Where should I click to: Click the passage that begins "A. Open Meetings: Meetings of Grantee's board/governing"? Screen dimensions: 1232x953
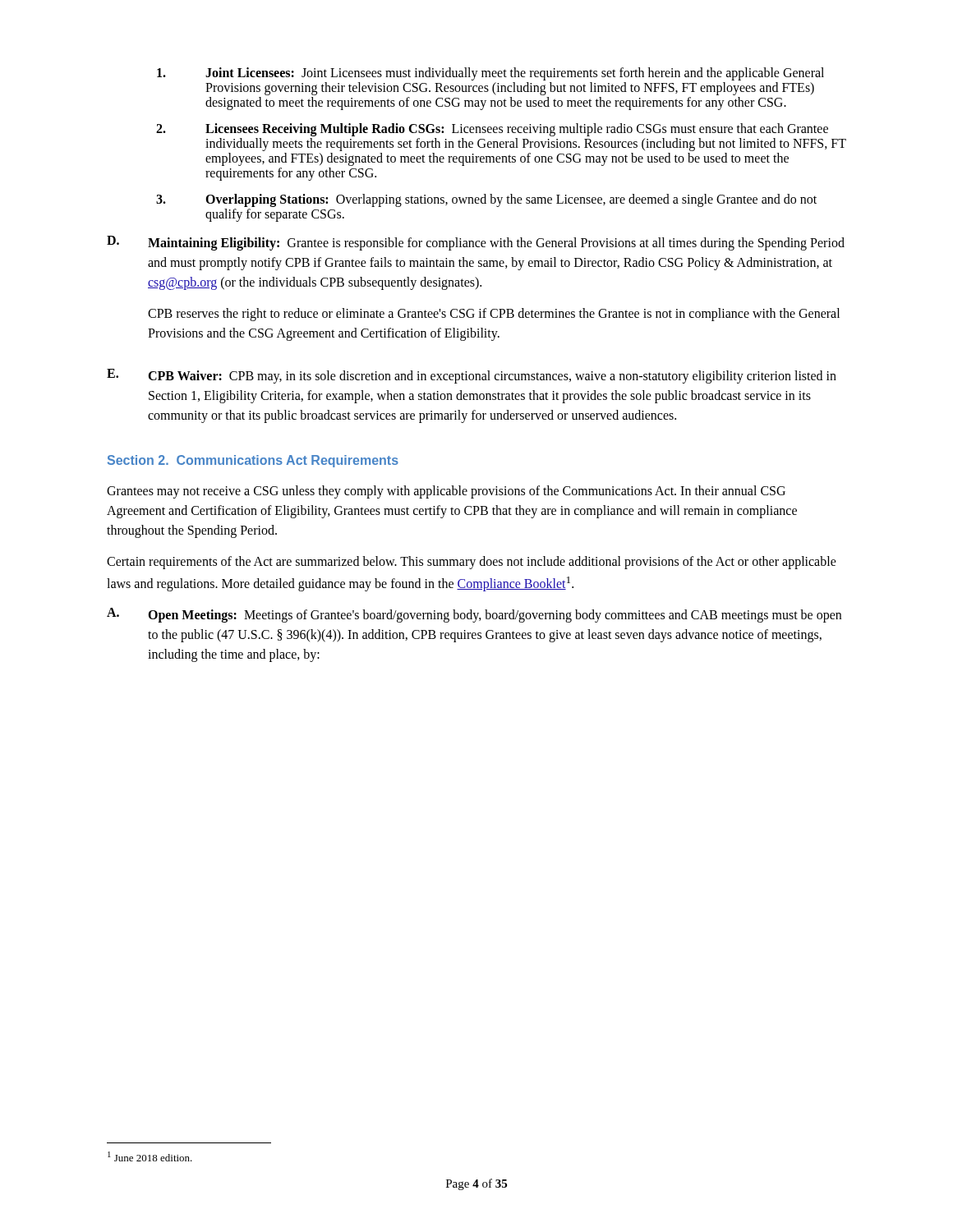tap(476, 641)
